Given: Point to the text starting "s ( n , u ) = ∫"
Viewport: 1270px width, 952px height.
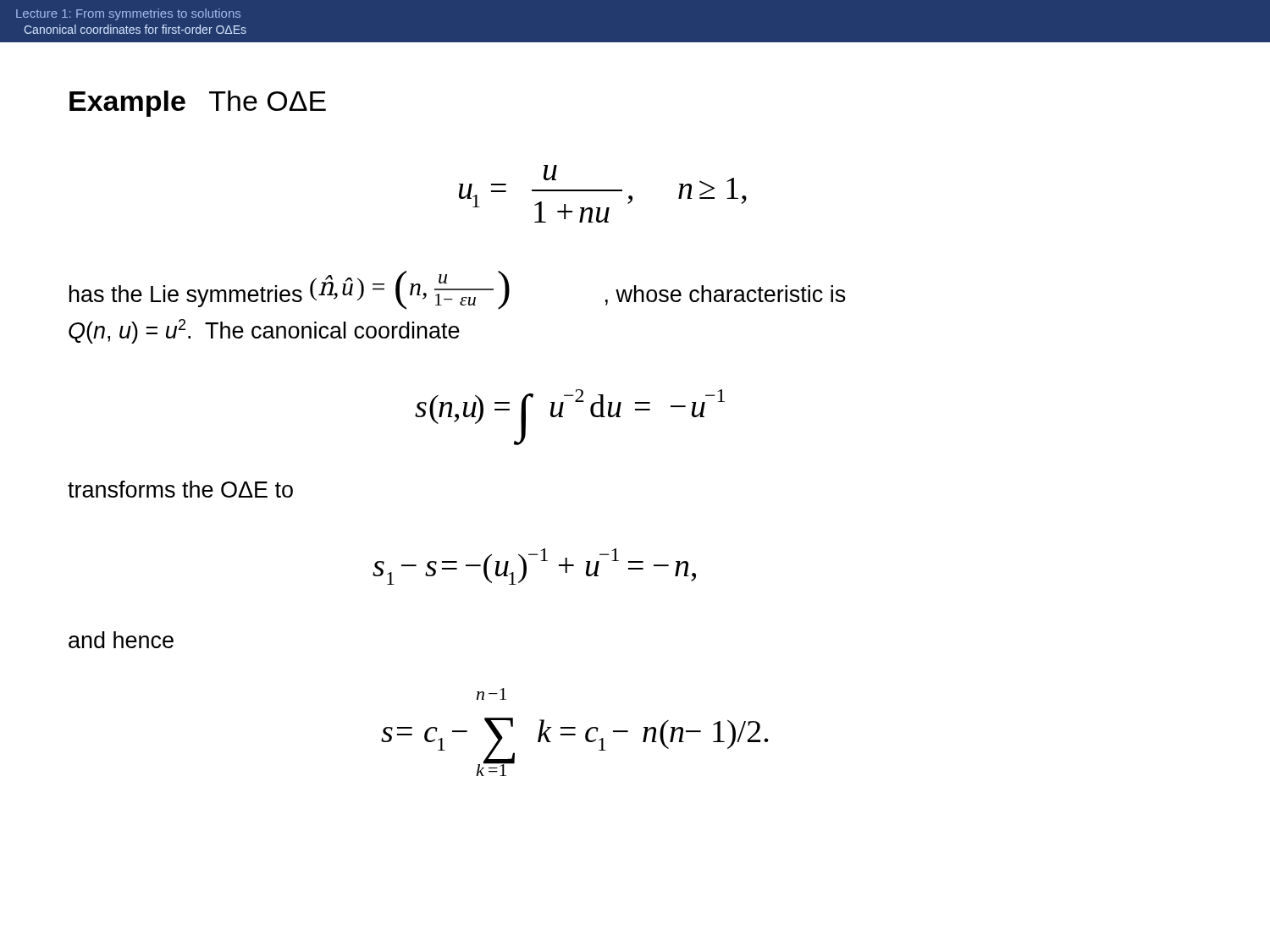Looking at the screenshot, I should pyautogui.click(x=635, y=407).
